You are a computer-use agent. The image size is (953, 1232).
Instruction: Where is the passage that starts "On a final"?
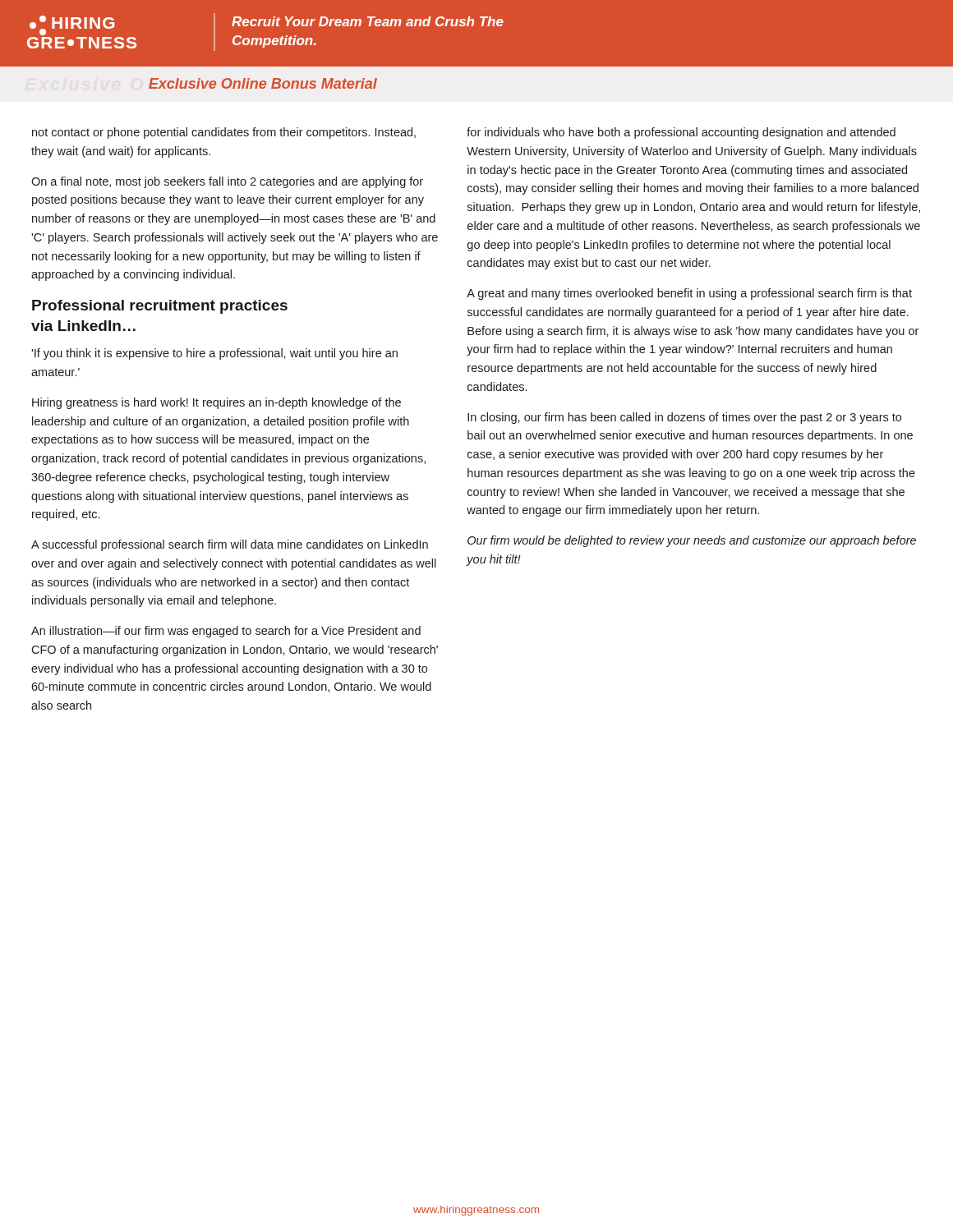pyautogui.click(x=235, y=228)
